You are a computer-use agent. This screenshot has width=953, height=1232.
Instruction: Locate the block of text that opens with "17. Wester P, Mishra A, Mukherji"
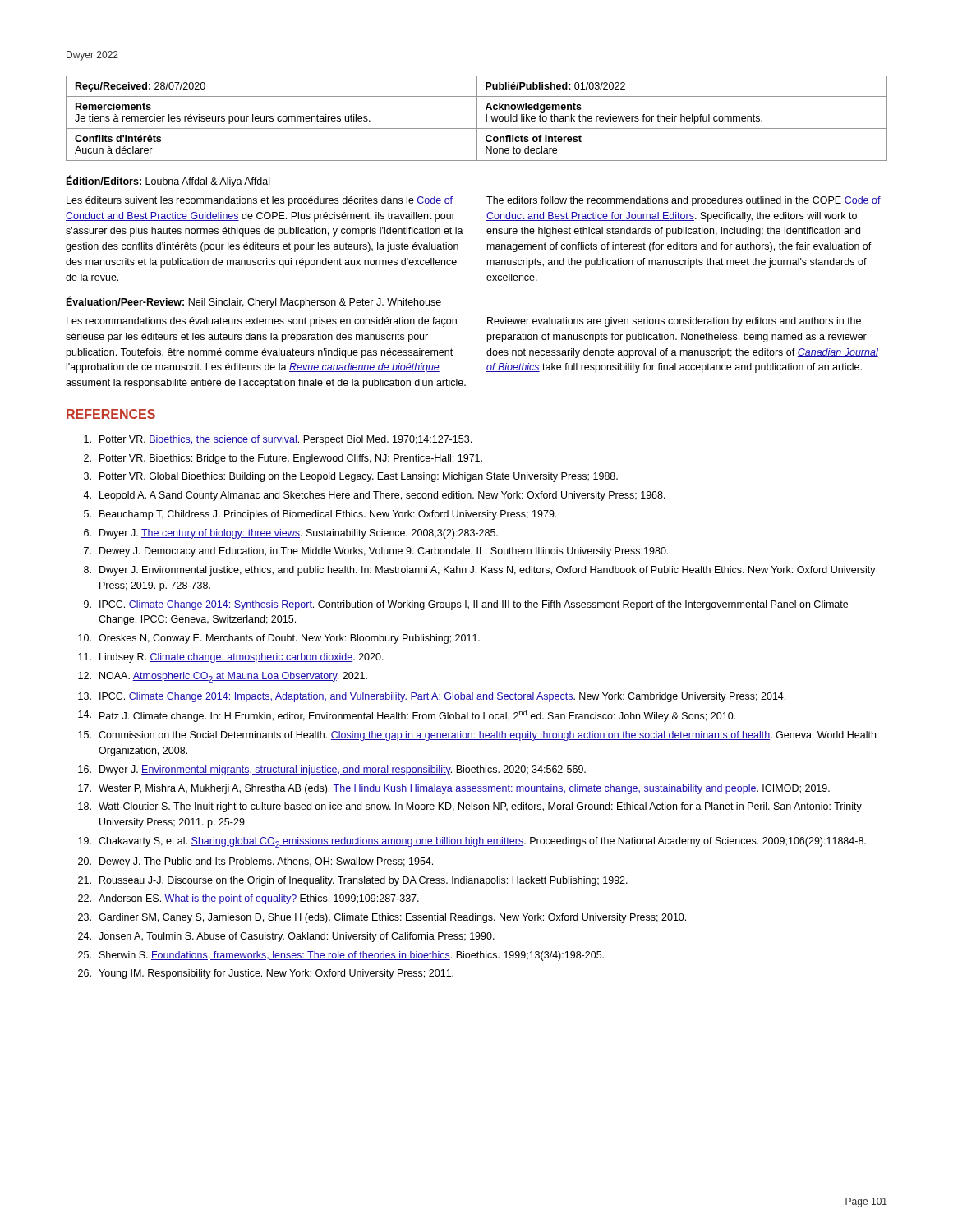448,788
